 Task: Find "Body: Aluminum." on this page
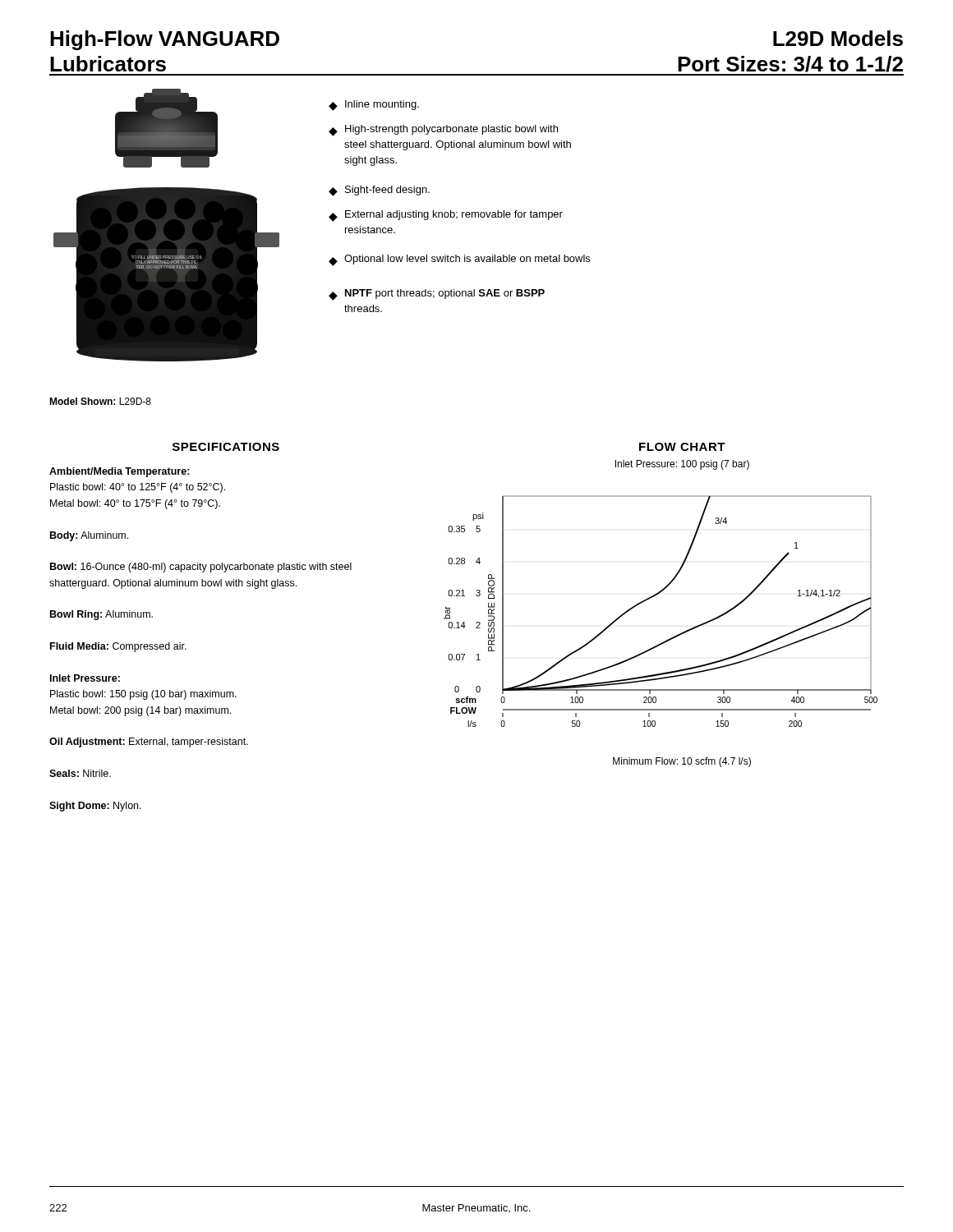click(89, 535)
